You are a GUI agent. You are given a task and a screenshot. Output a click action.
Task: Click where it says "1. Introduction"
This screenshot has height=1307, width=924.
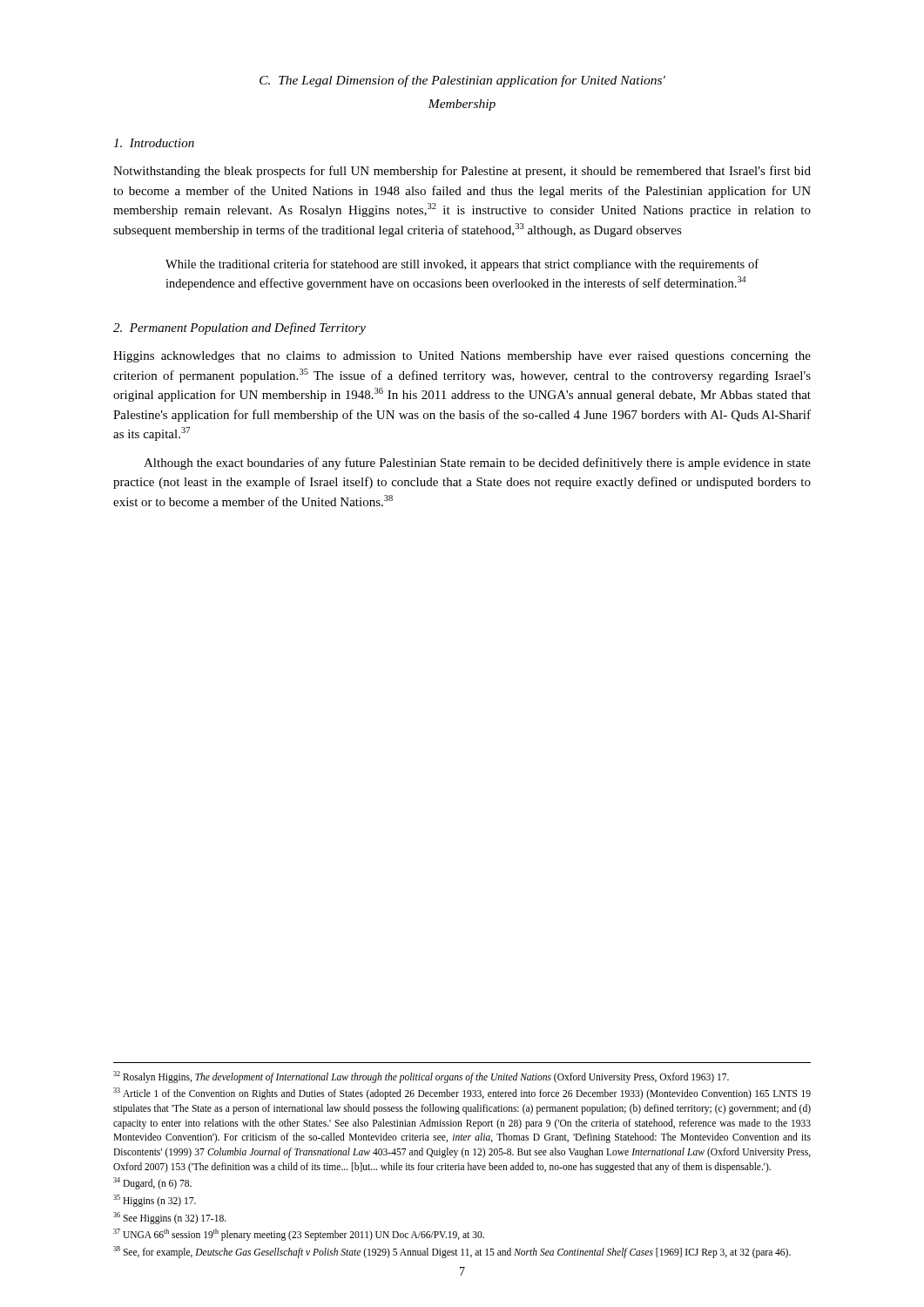(154, 142)
